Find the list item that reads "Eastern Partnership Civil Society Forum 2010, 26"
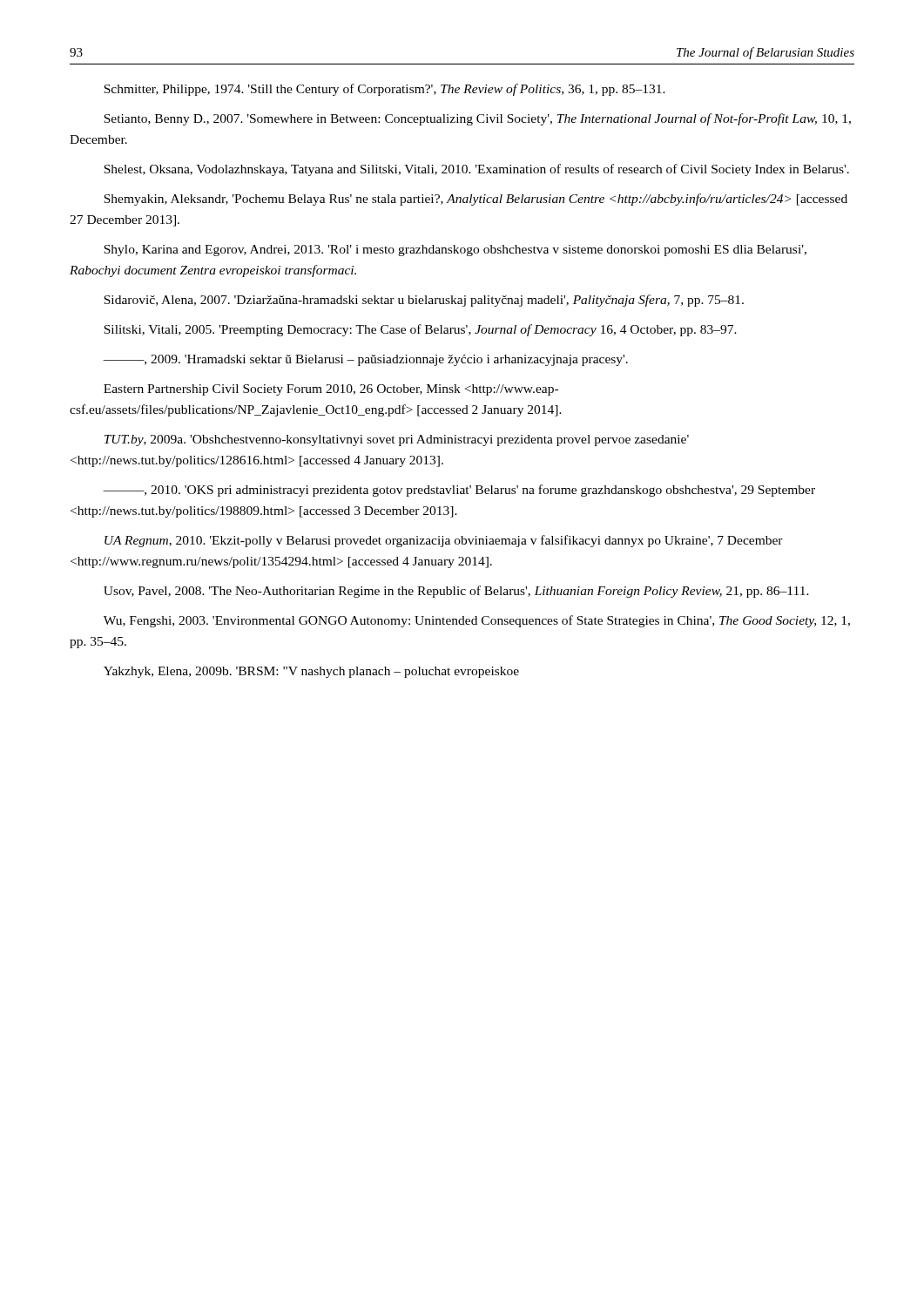The width and height of the screenshot is (924, 1307). click(316, 399)
